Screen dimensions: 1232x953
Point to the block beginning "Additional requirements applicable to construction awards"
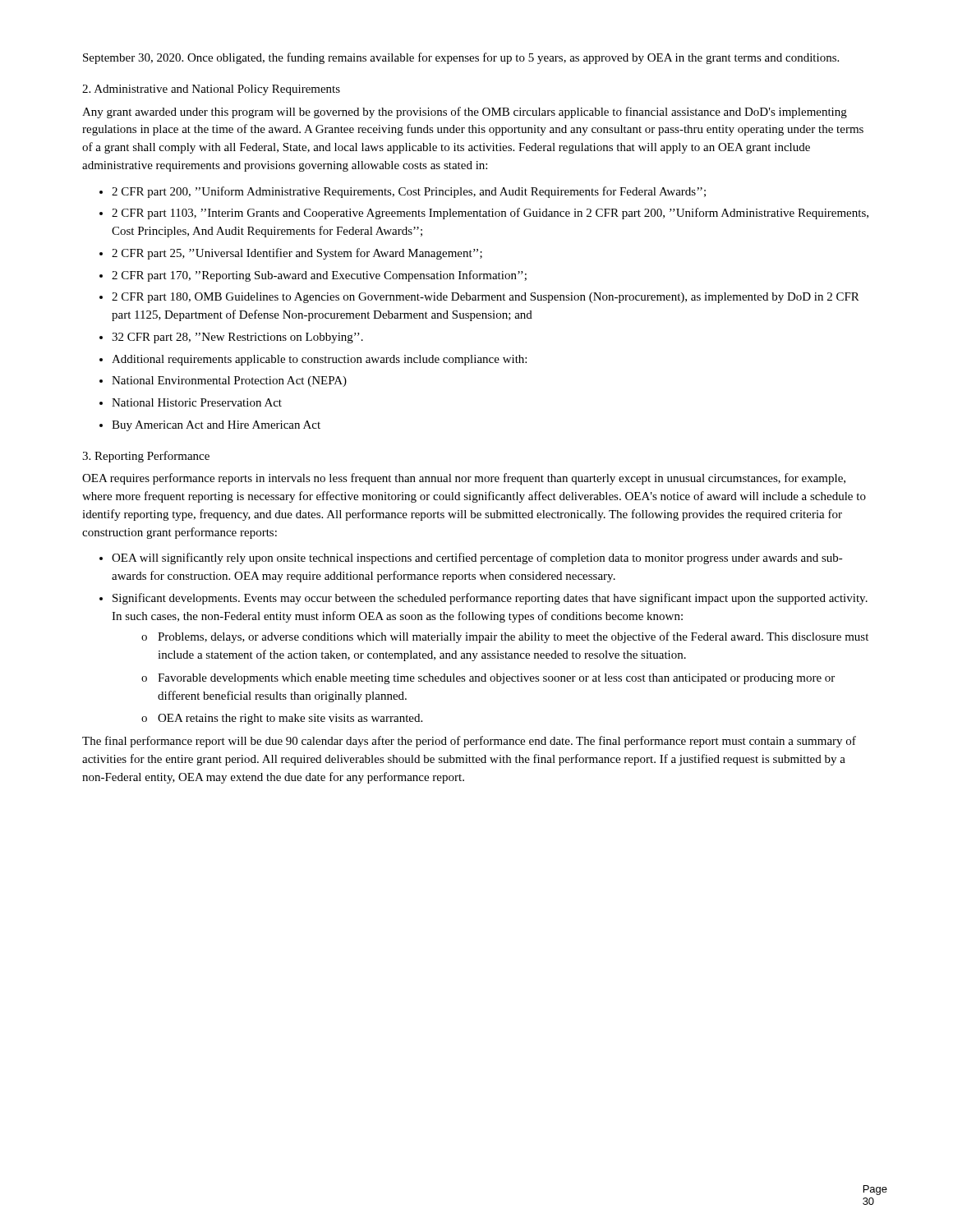pyautogui.click(x=320, y=359)
